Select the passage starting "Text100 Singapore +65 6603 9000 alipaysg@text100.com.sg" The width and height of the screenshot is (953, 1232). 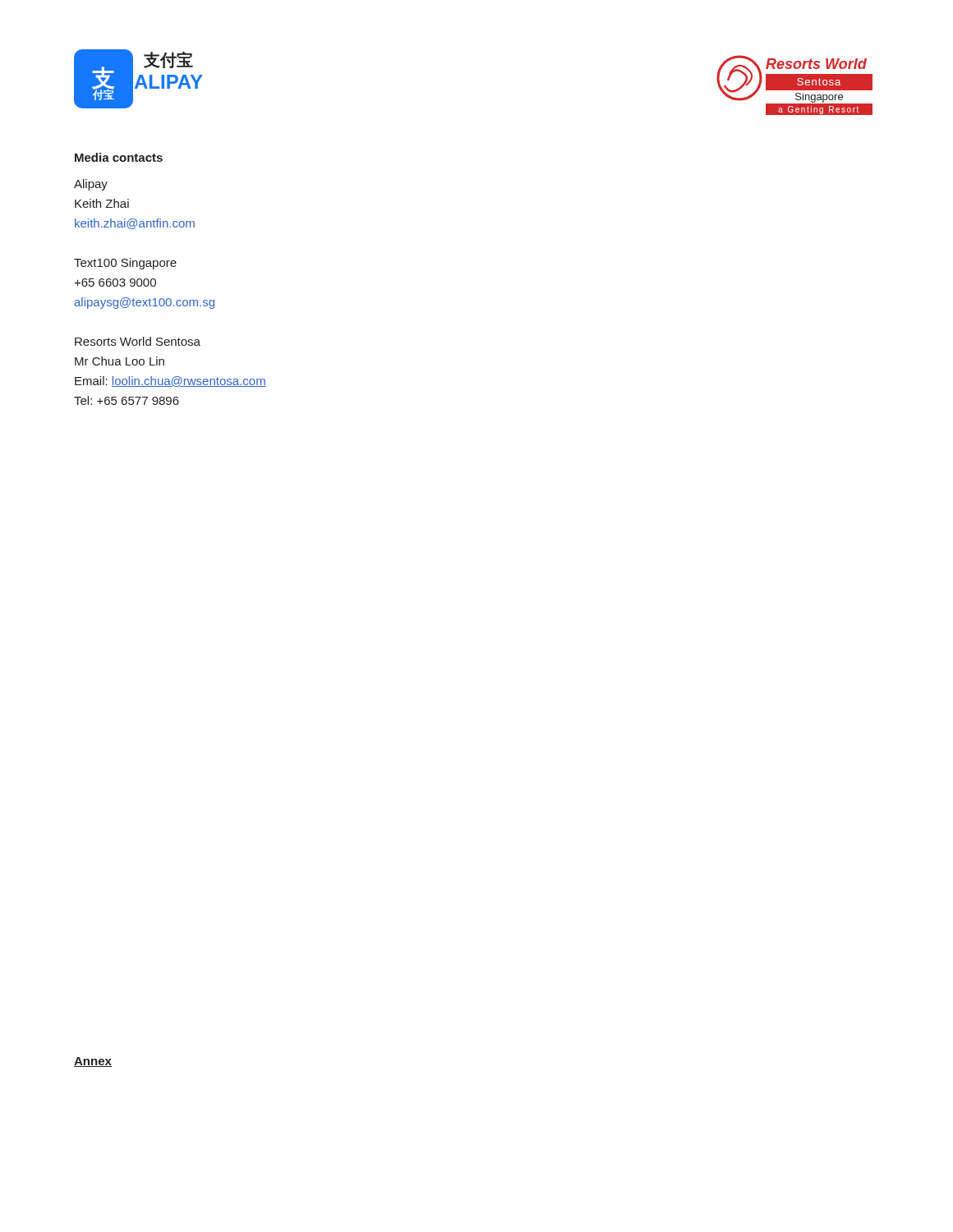(x=125, y=264)
